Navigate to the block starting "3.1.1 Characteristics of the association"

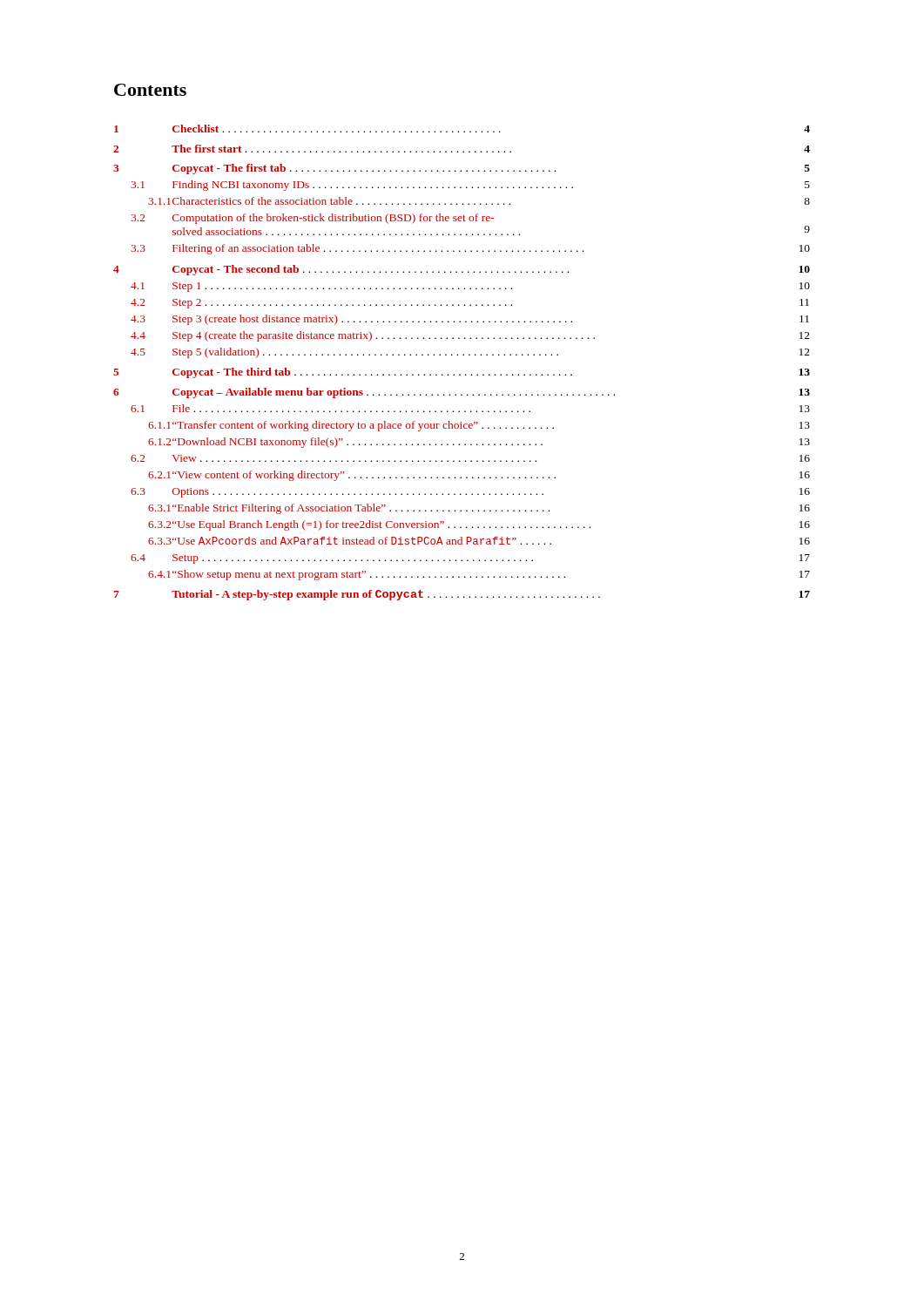pyautogui.click(x=462, y=201)
